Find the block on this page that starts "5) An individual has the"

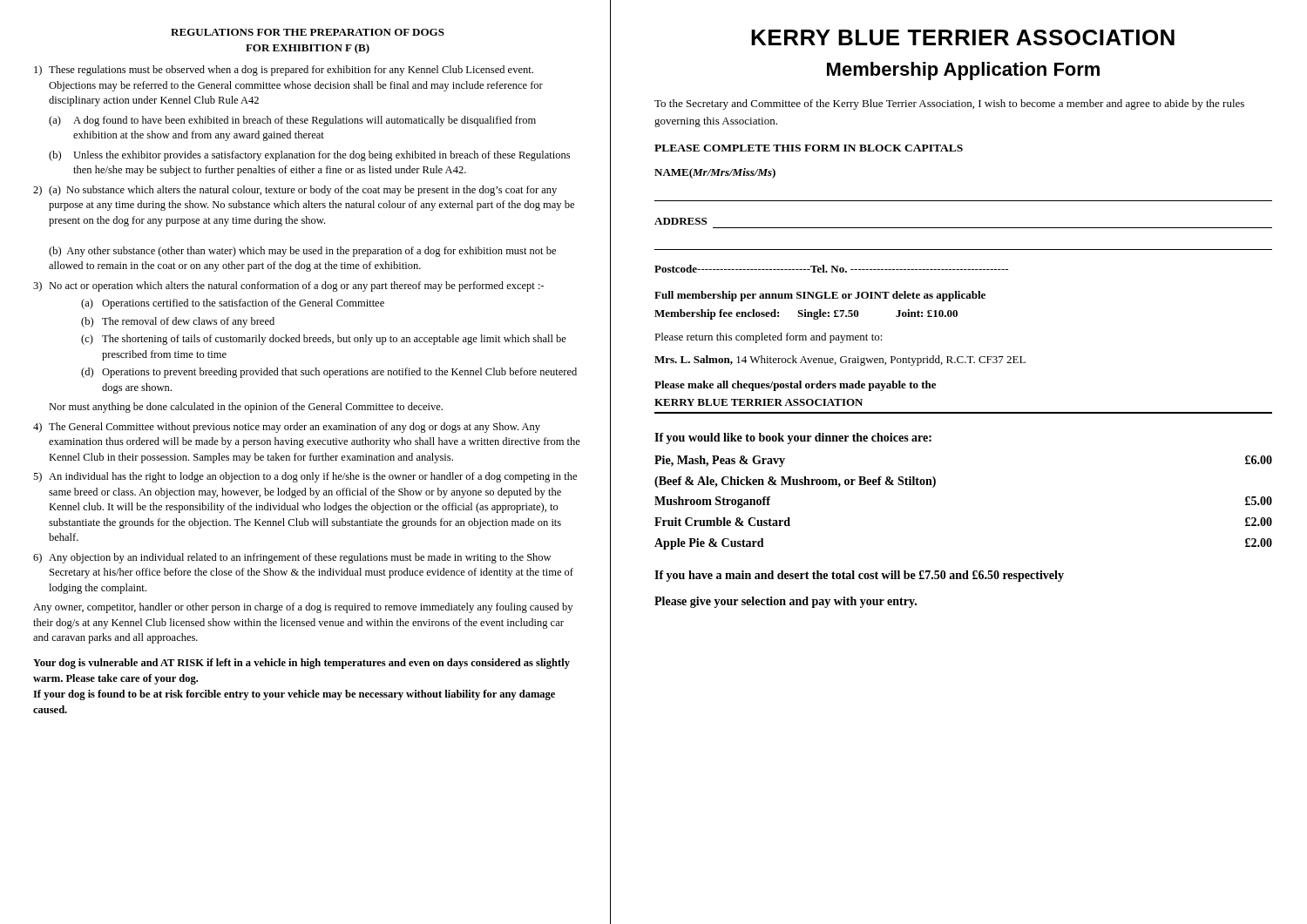coord(308,508)
